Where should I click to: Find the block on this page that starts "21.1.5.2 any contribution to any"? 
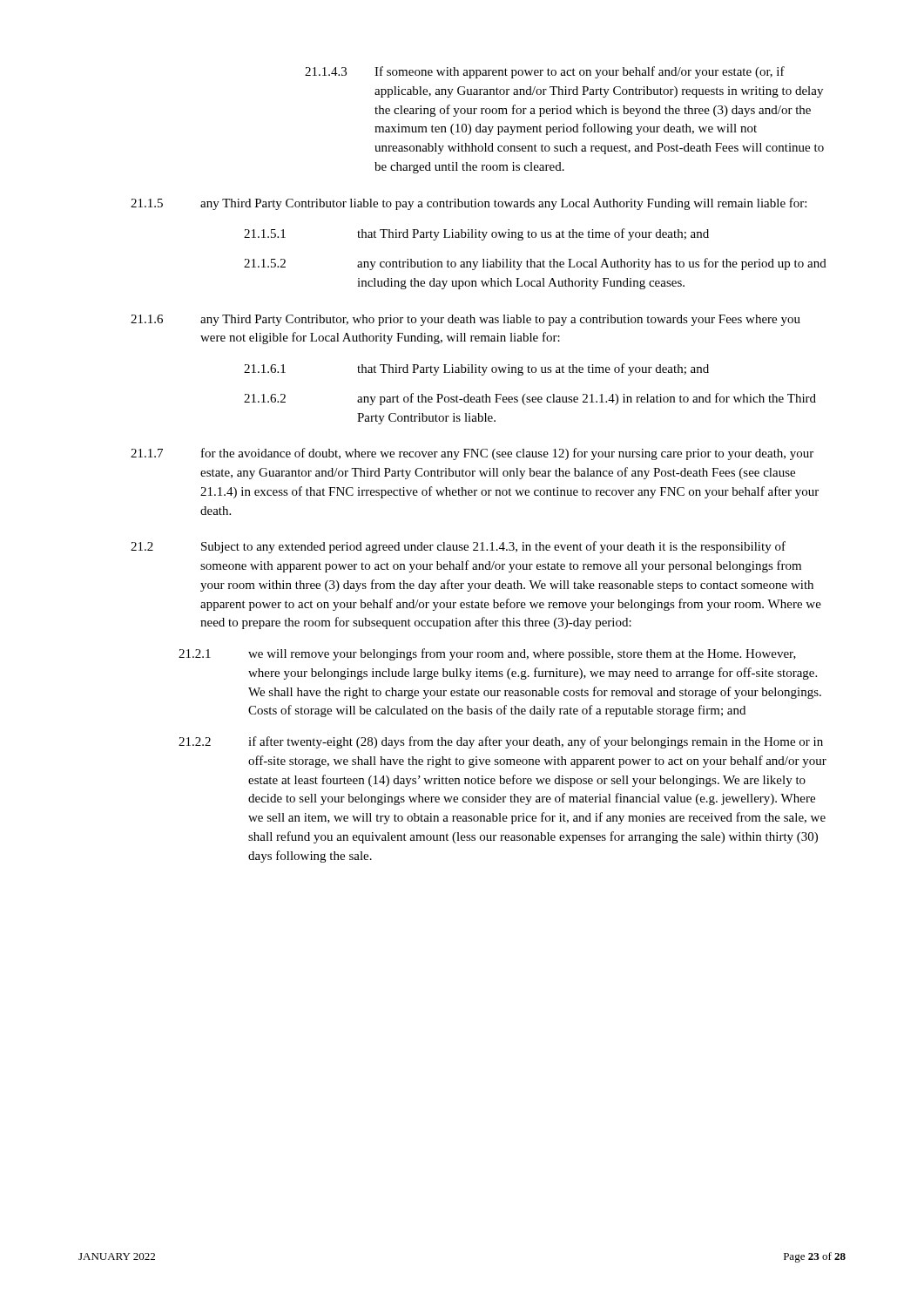536,273
